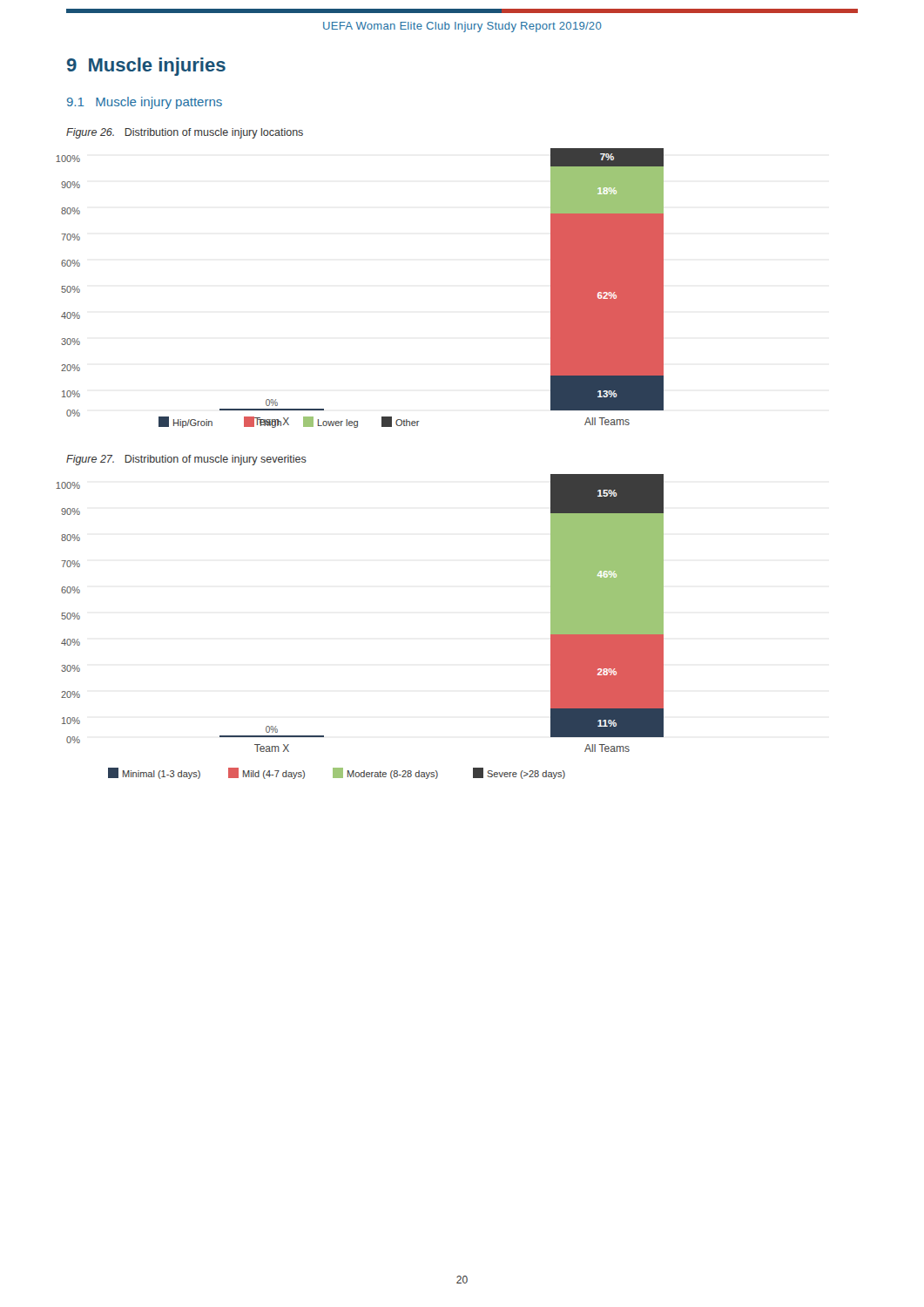Find the title with the text "9 Muscle injuries"
Screen dimensions: 1307x924
click(x=146, y=65)
